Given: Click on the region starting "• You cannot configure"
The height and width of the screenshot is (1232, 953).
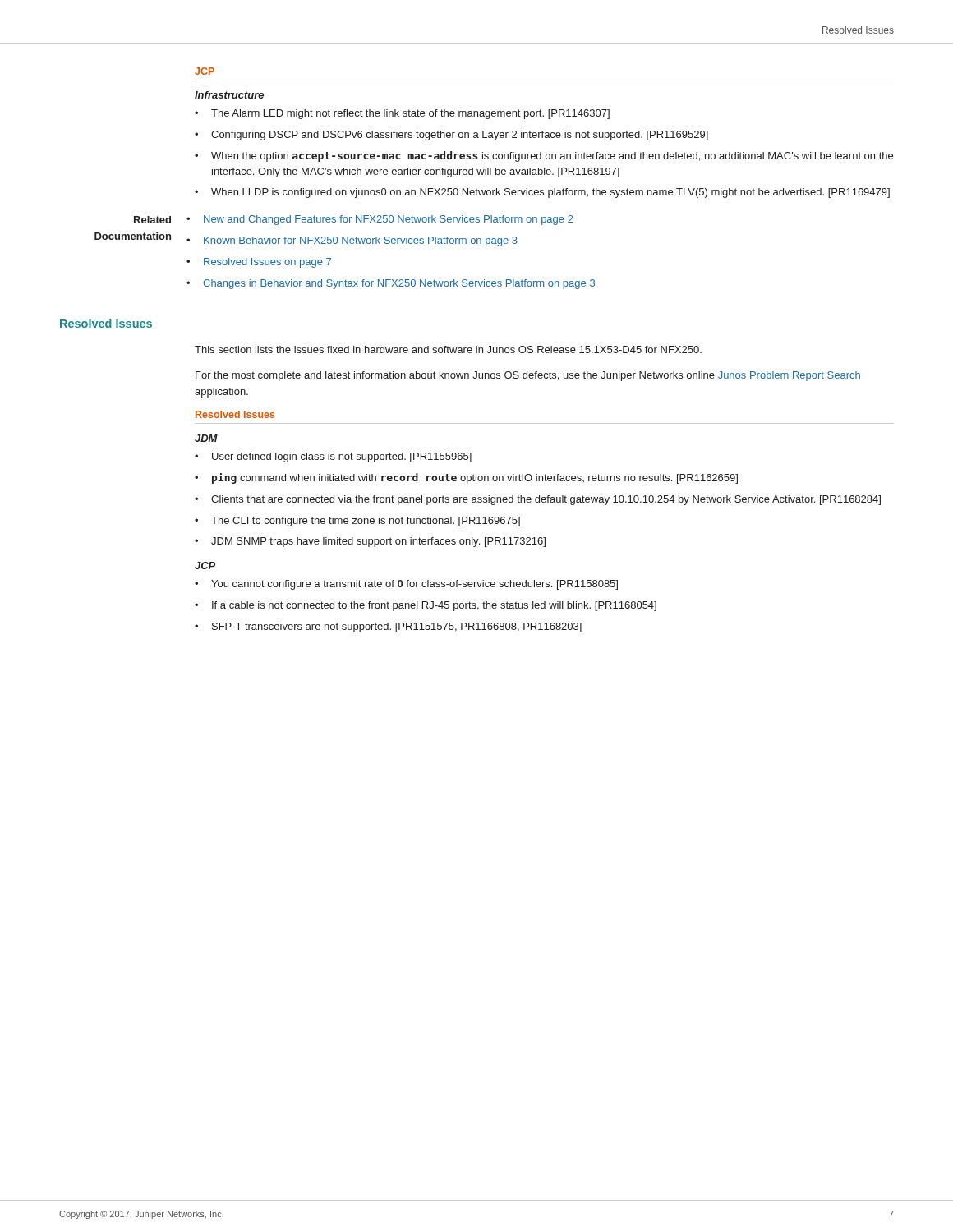Looking at the screenshot, I should tap(544, 585).
